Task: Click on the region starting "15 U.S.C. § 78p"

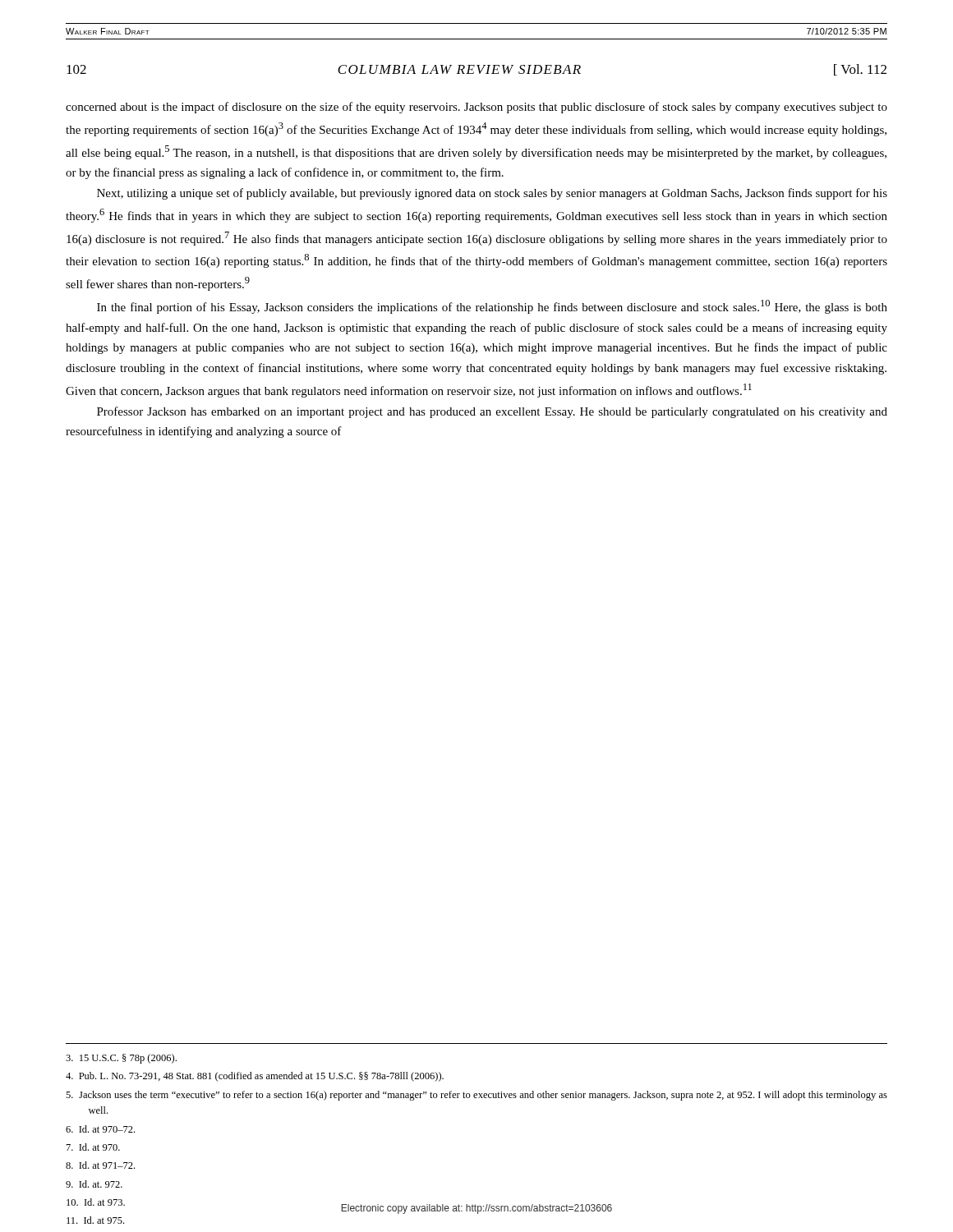Action: coord(121,1059)
